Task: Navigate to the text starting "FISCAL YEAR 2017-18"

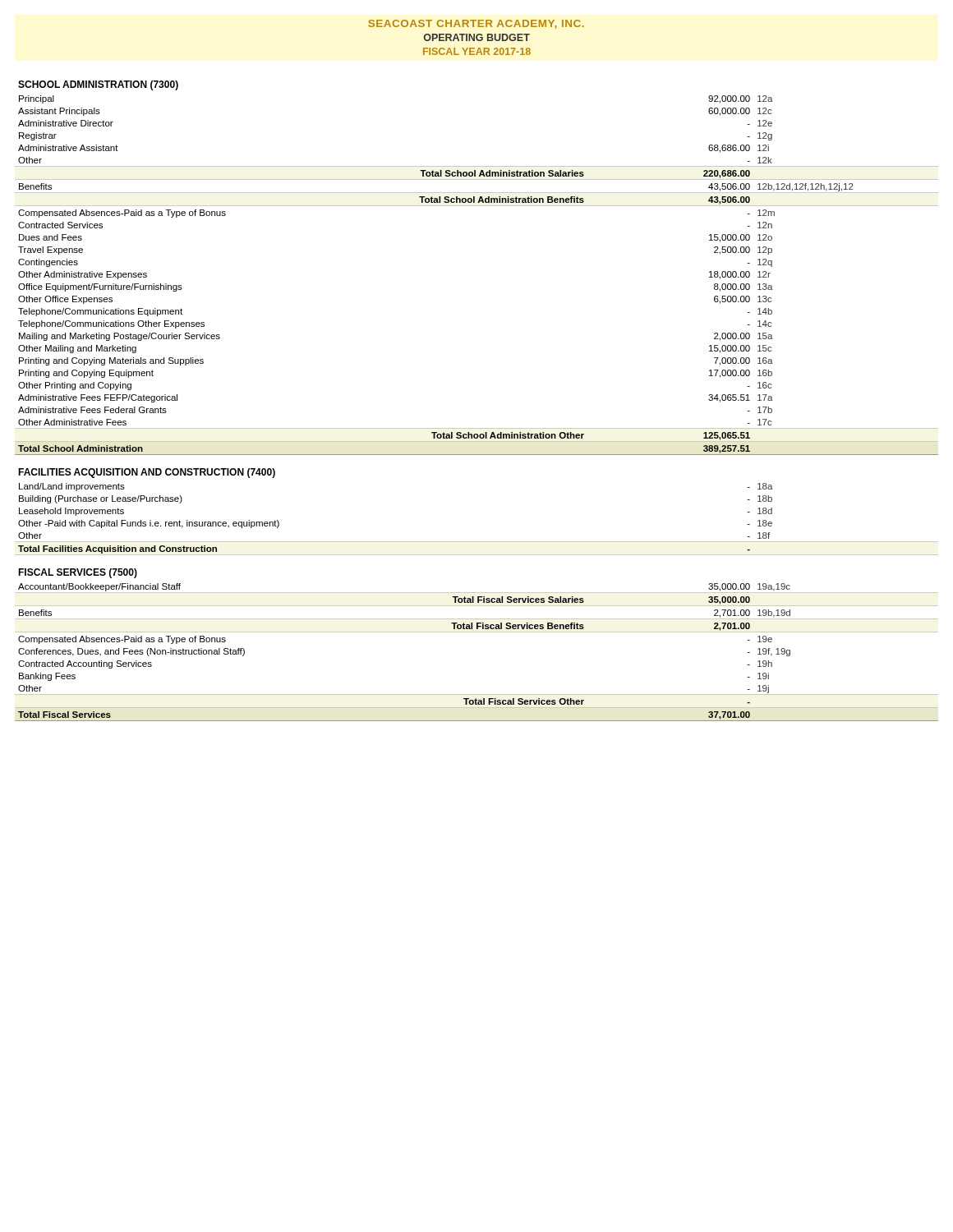Action: click(476, 52)
